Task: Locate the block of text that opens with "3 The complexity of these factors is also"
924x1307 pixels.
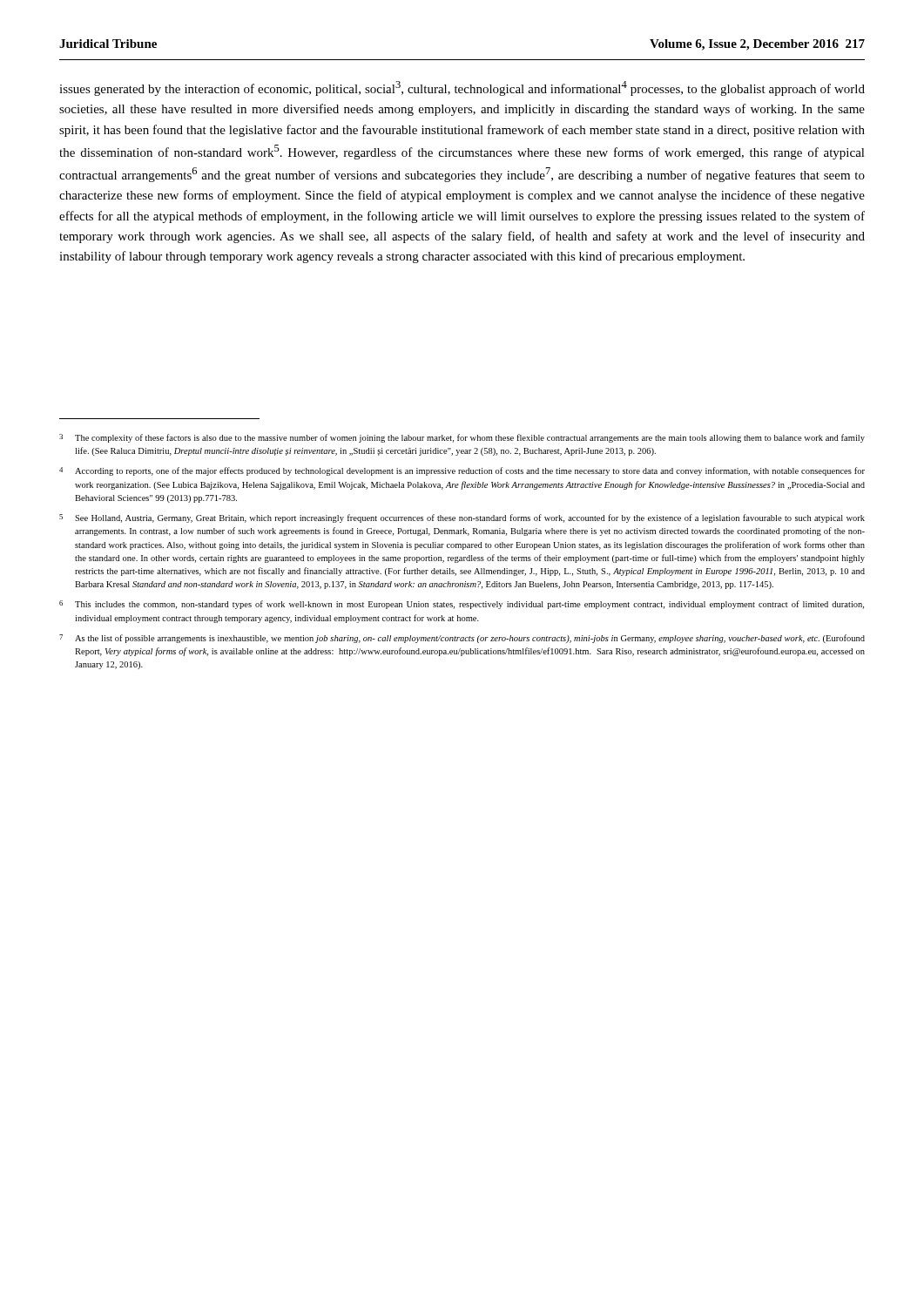Action: (x=462, y=445)
